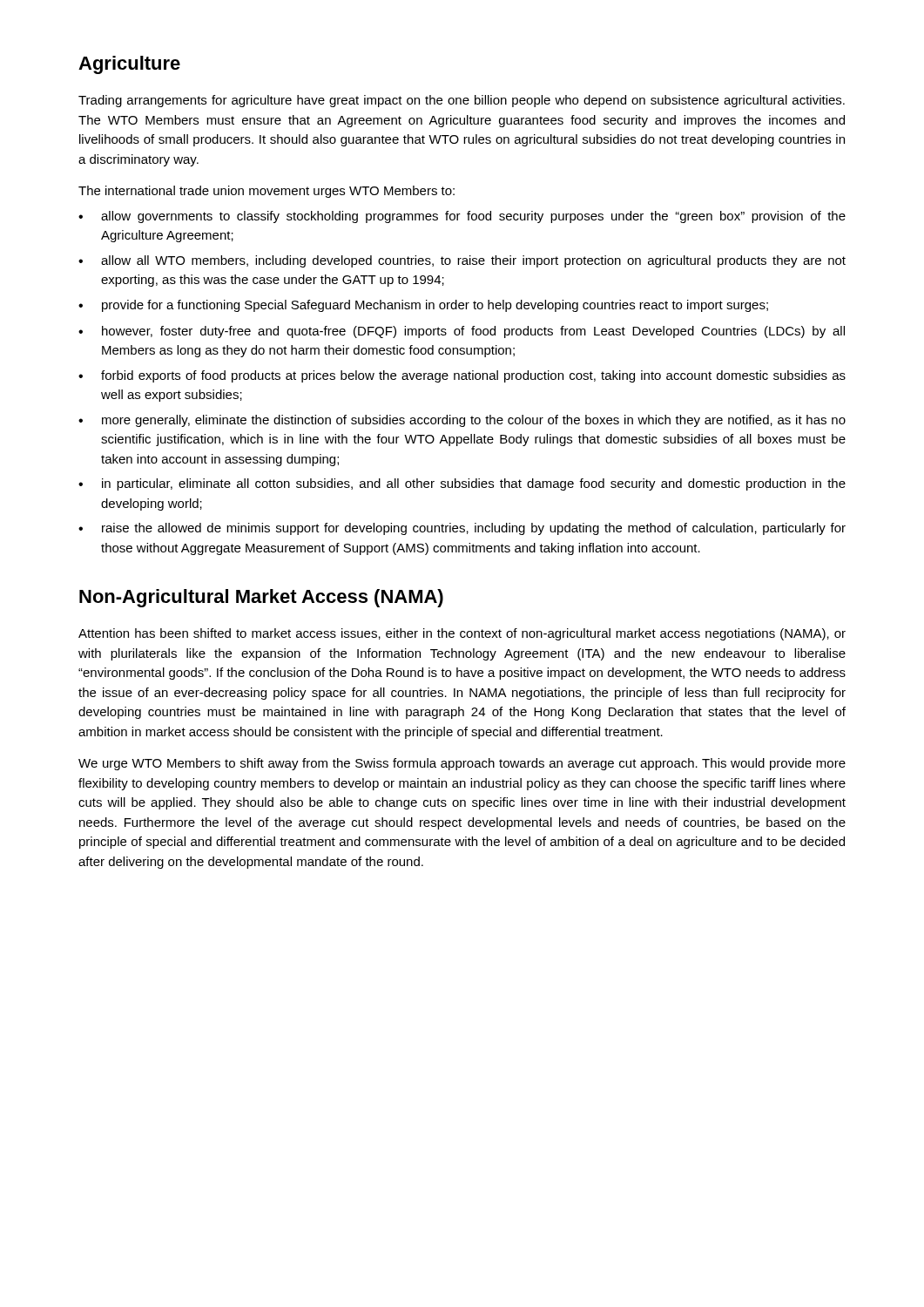Navigate to the block starting "• however, foster"
Screen dimensions: 1307x924
click(462, 341)
